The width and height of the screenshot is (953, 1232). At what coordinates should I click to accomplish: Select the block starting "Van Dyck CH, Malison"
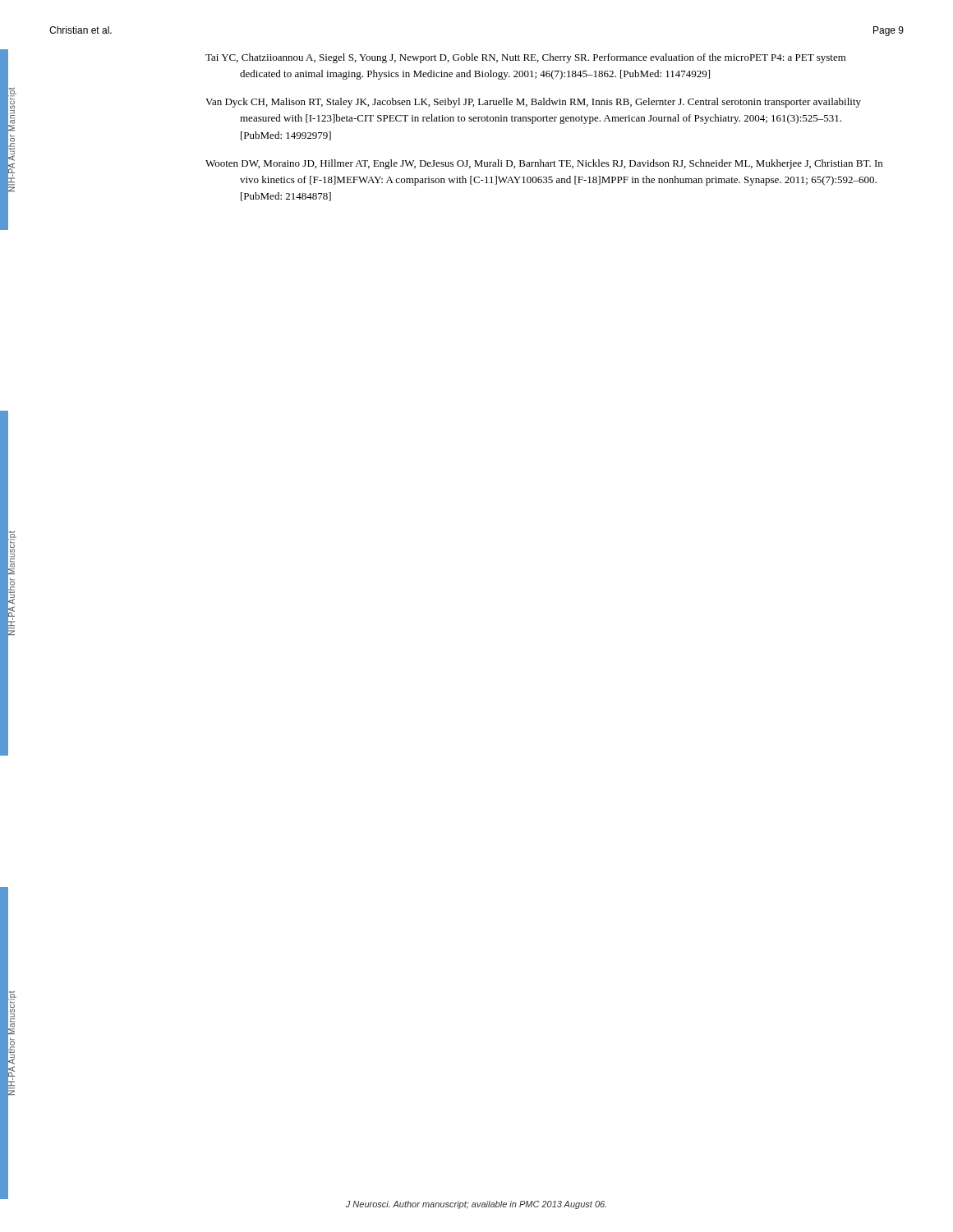533,118
